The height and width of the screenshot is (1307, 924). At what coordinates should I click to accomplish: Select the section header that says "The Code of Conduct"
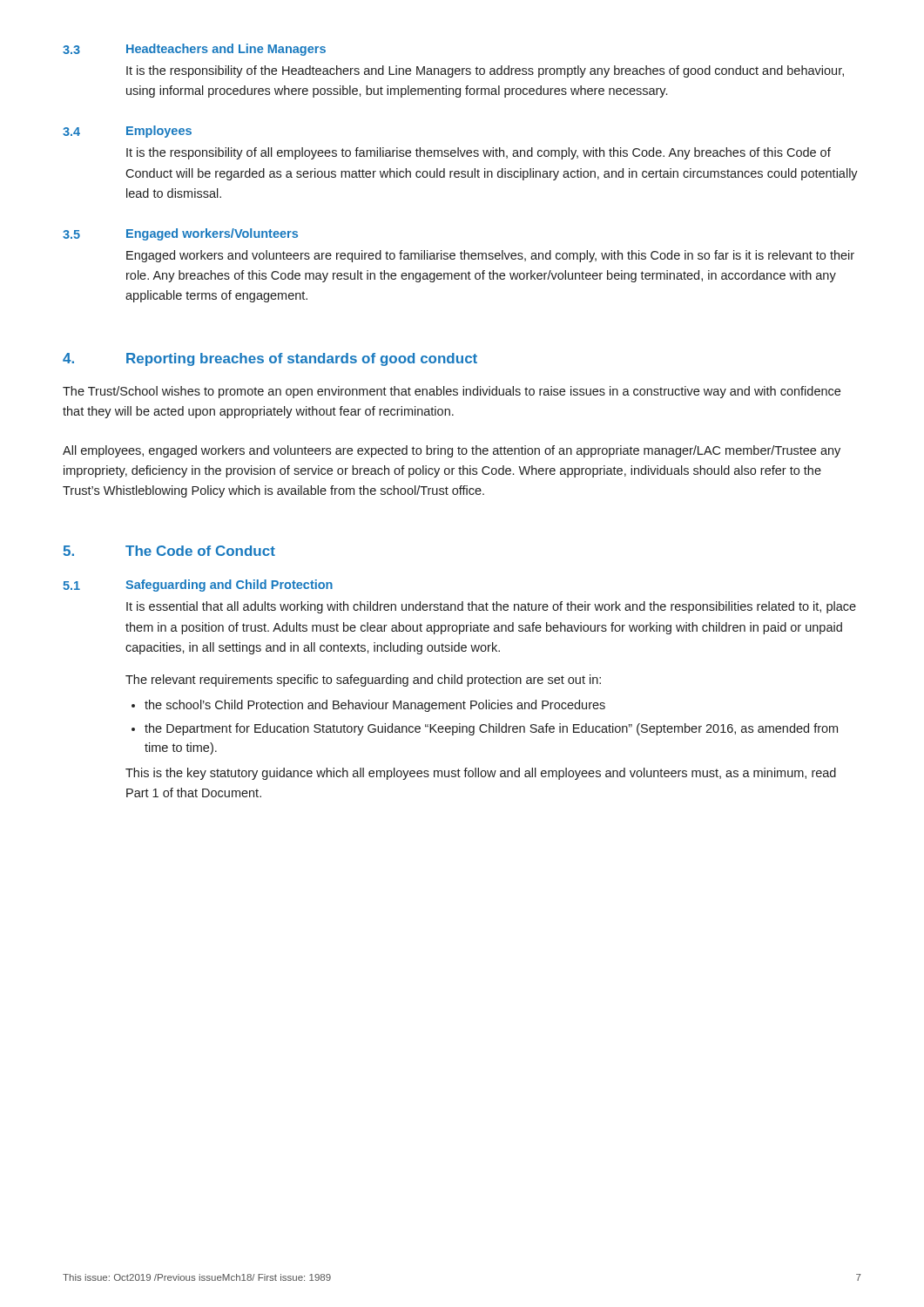point(200,551)
